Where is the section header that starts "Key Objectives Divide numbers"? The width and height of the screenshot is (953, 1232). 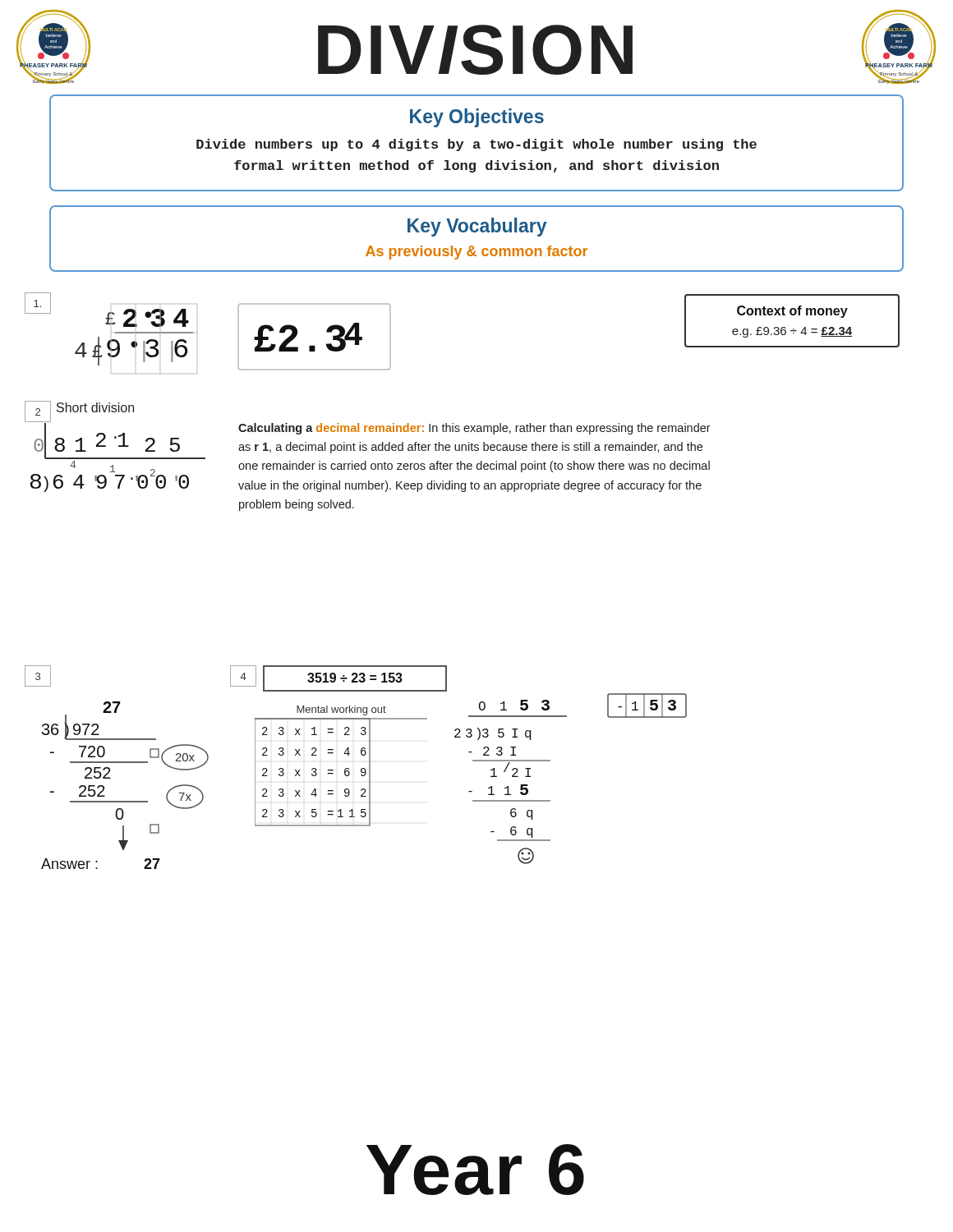click(476, 142)
